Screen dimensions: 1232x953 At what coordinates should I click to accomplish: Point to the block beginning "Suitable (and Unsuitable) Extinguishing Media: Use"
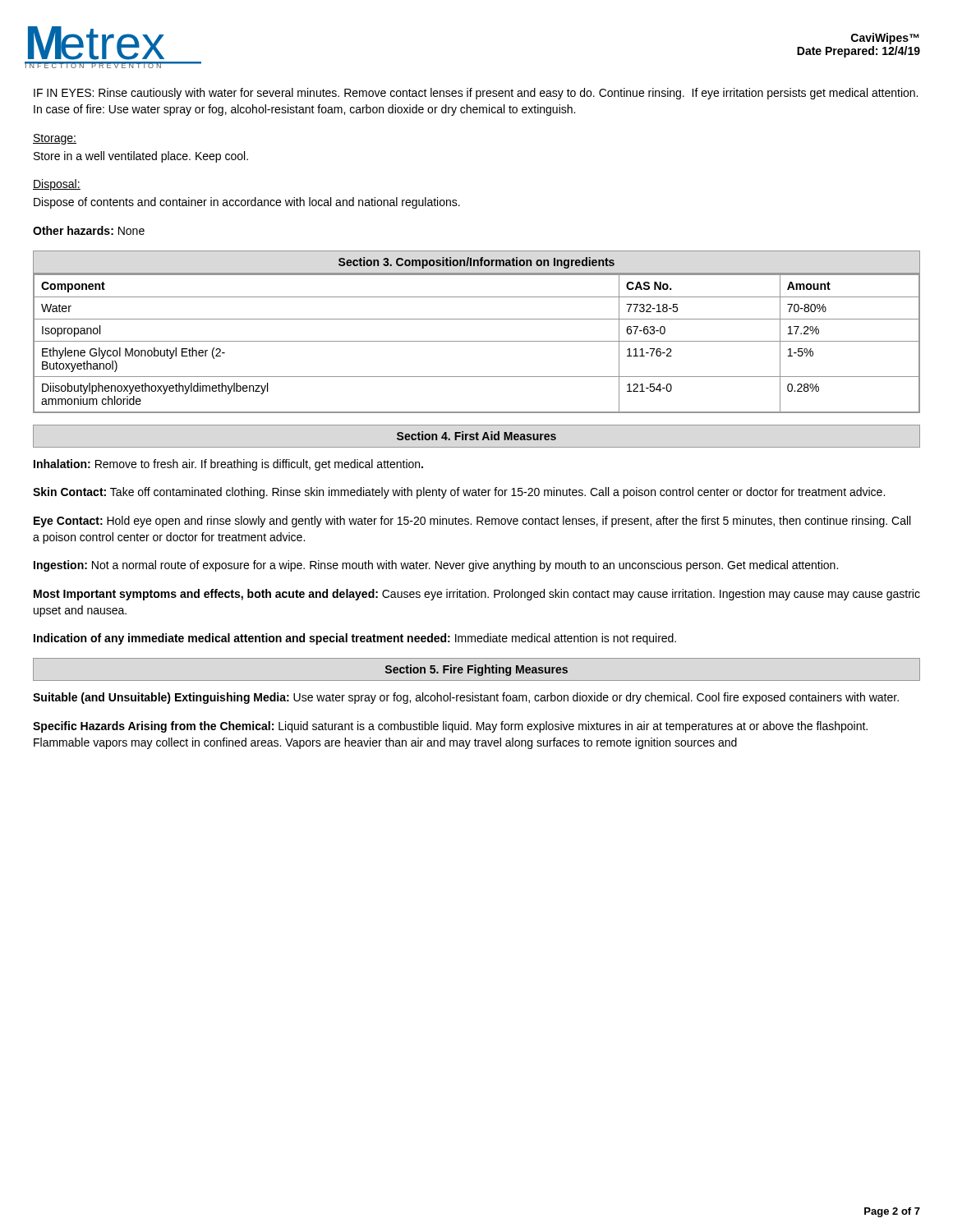pyautogui.click(x=466, y=698)
